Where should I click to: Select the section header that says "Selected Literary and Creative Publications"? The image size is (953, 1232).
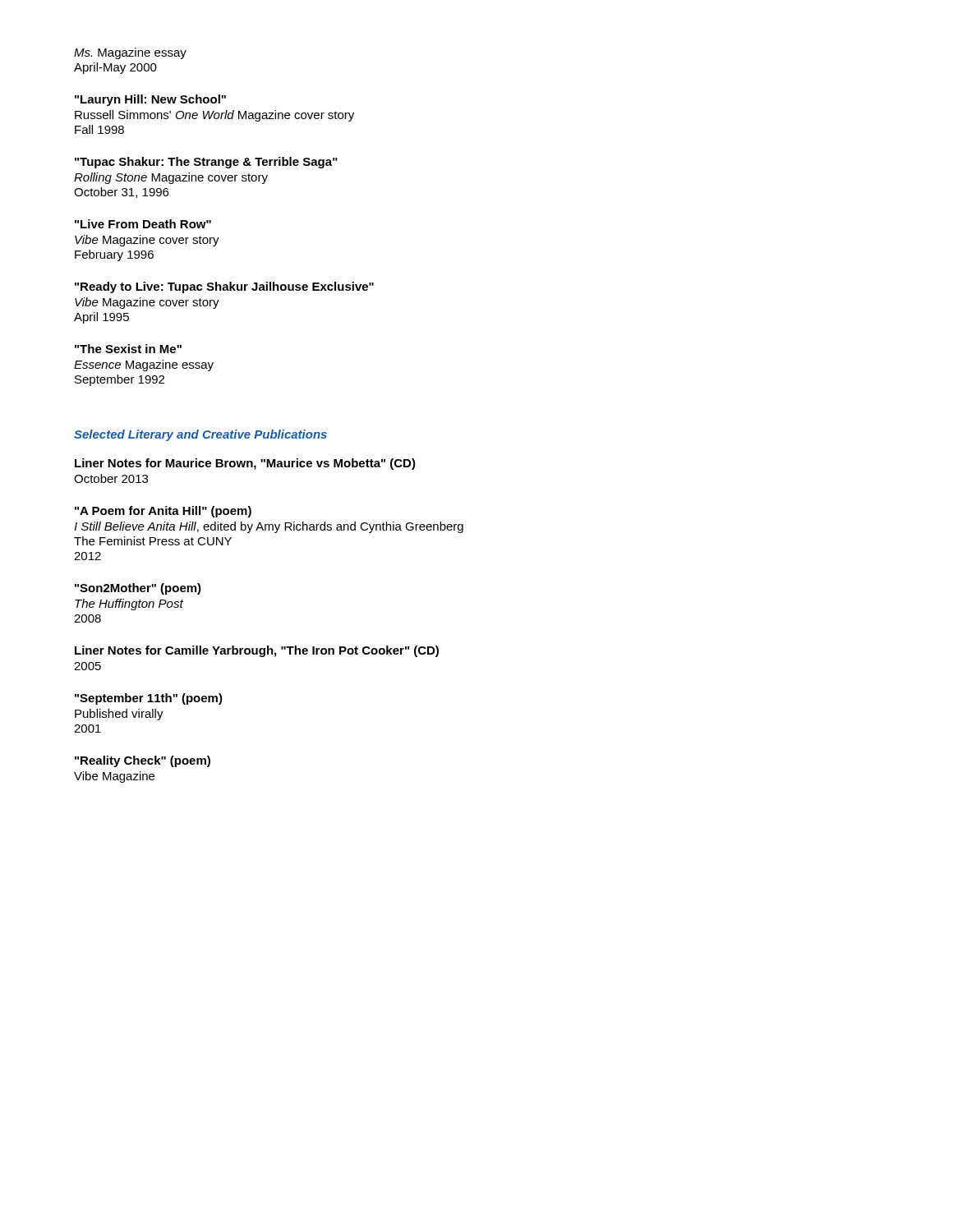coord(201,434)
